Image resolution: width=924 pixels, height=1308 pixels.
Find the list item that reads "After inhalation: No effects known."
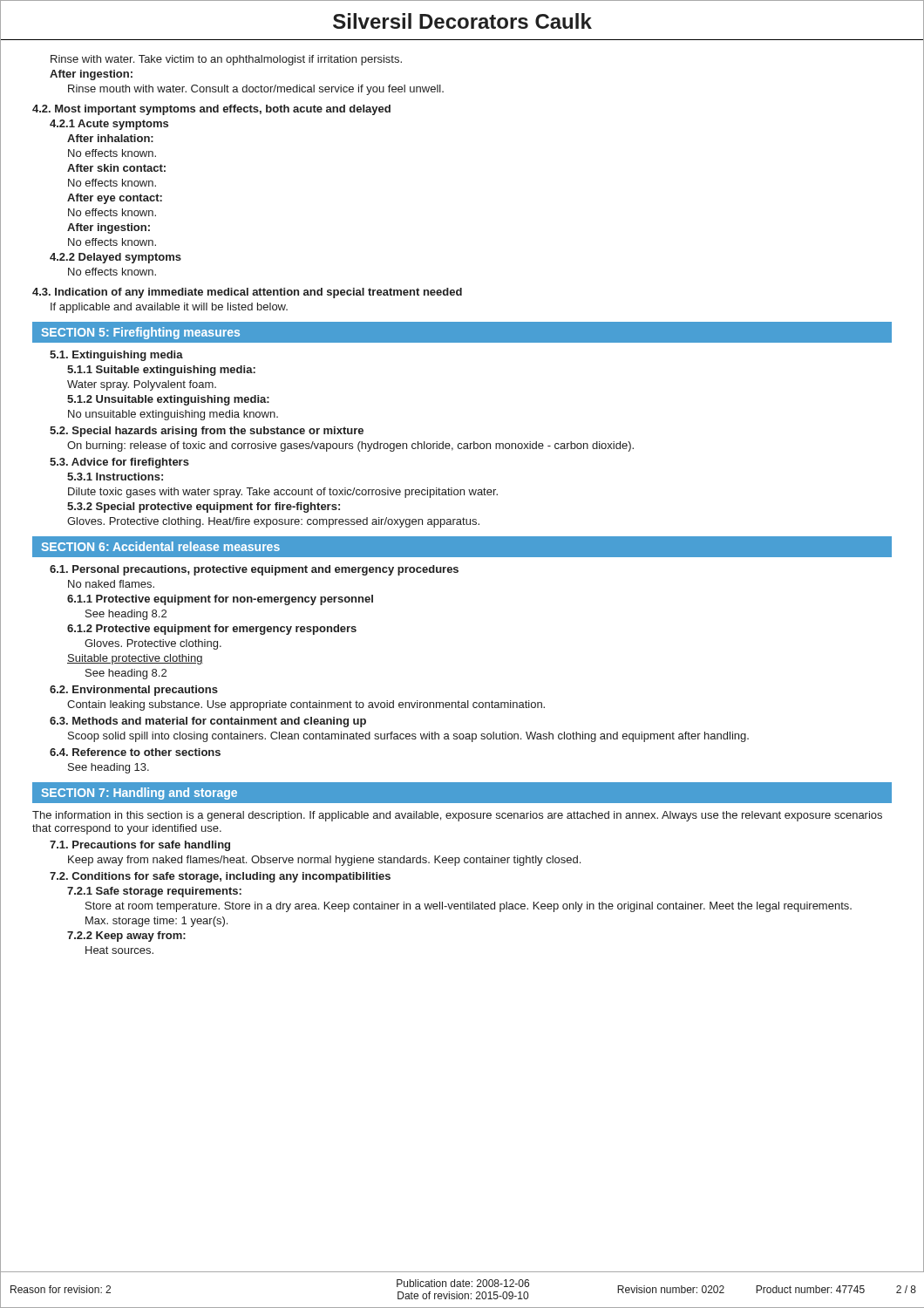[110, 138]
